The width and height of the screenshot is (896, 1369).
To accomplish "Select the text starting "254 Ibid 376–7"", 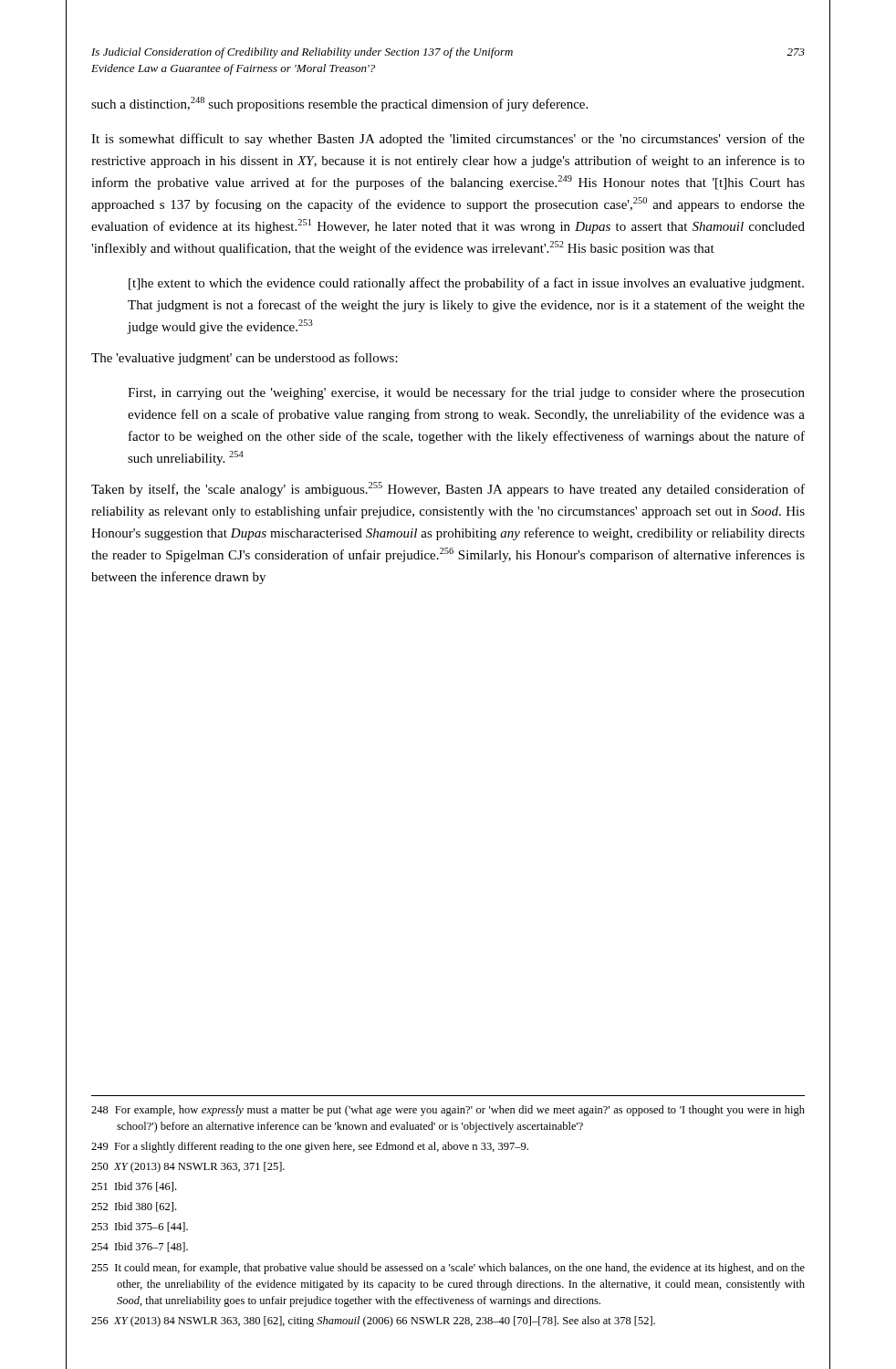I will [x=140, y=1247].
